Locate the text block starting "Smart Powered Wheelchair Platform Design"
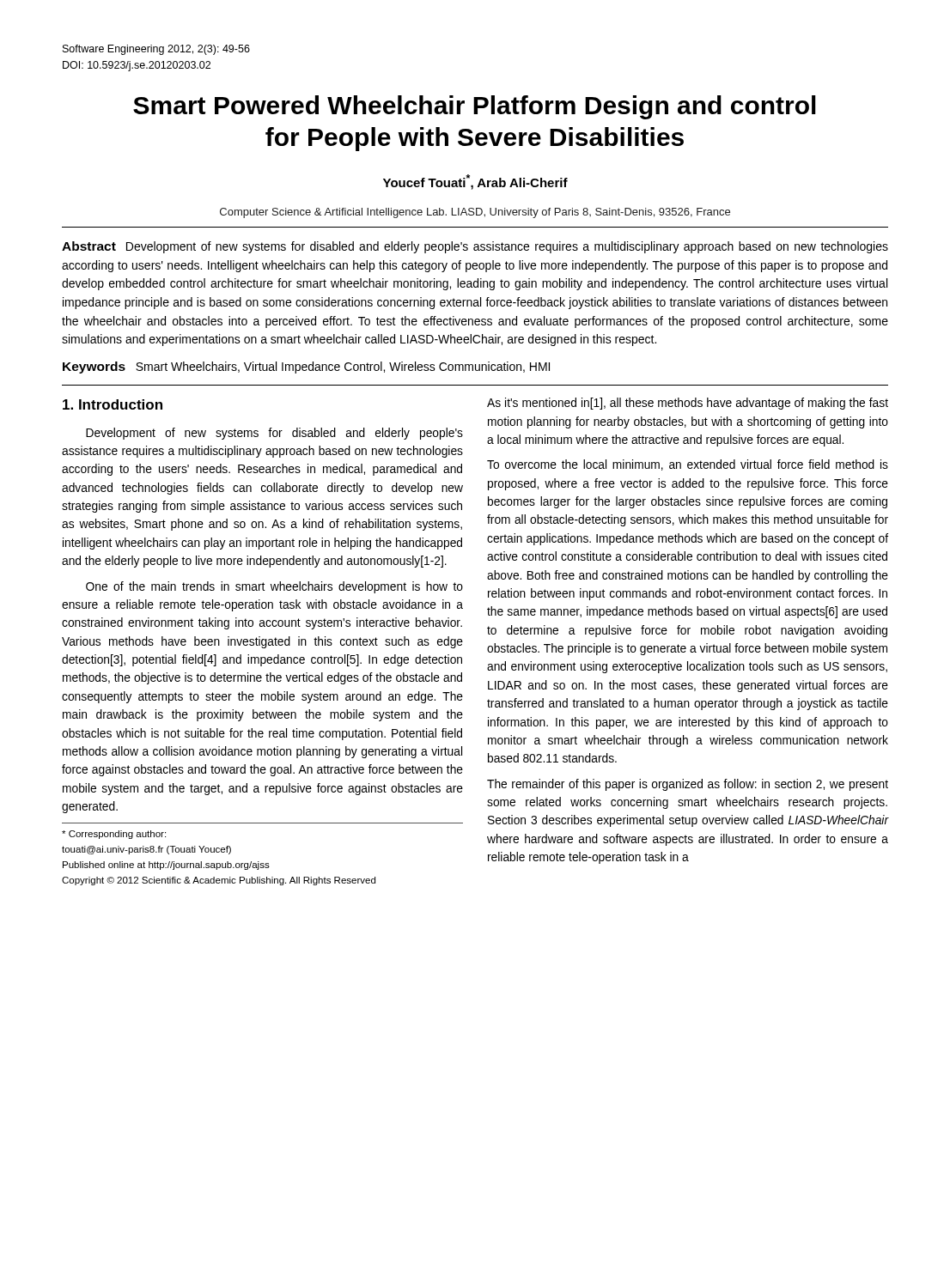Screen dimensions: 1288x950 pyautogui.click(x=475, y=121)
